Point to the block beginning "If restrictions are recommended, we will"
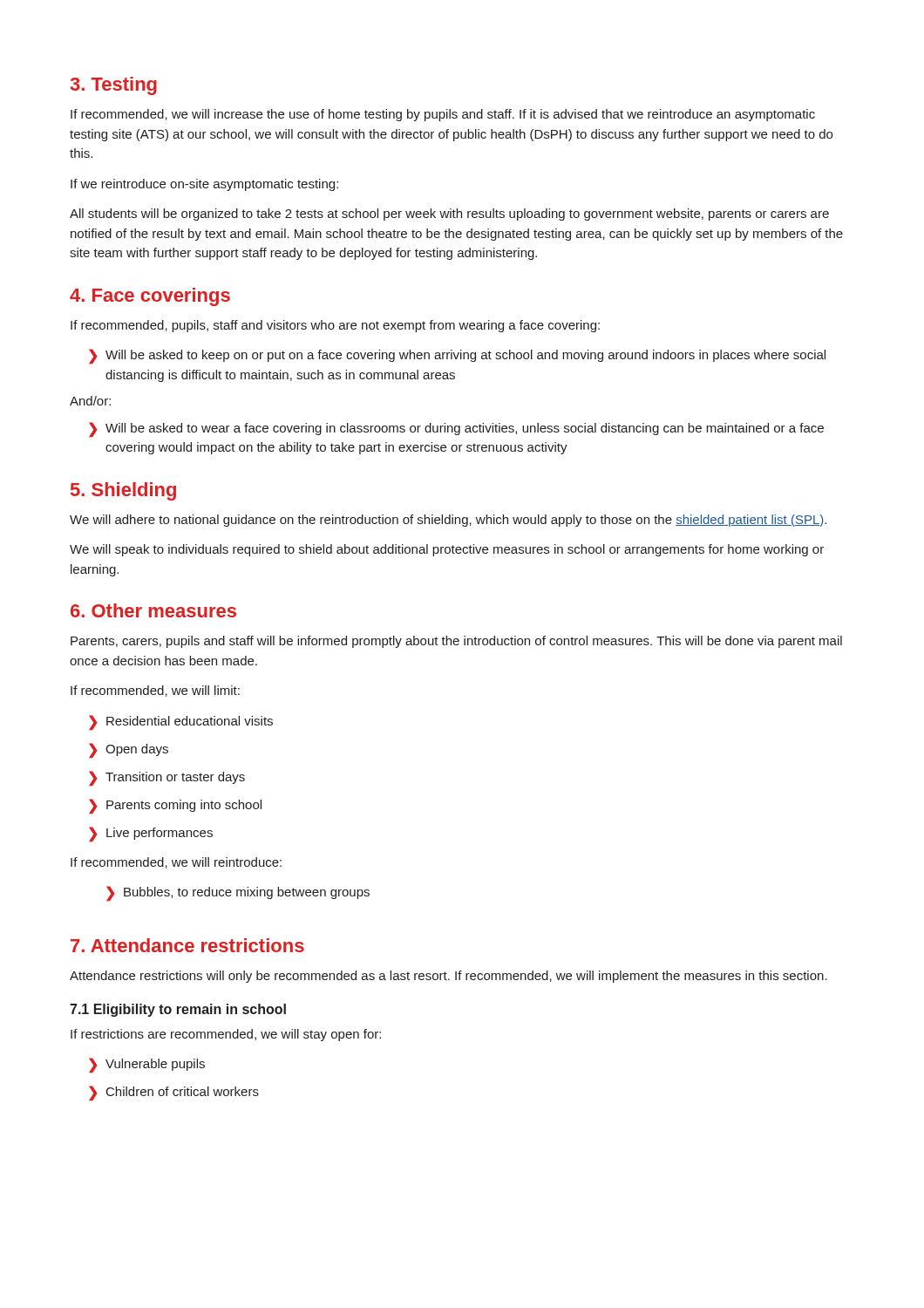The height and width of the screenshot is (1308, 924). [x=226, y=1033]
